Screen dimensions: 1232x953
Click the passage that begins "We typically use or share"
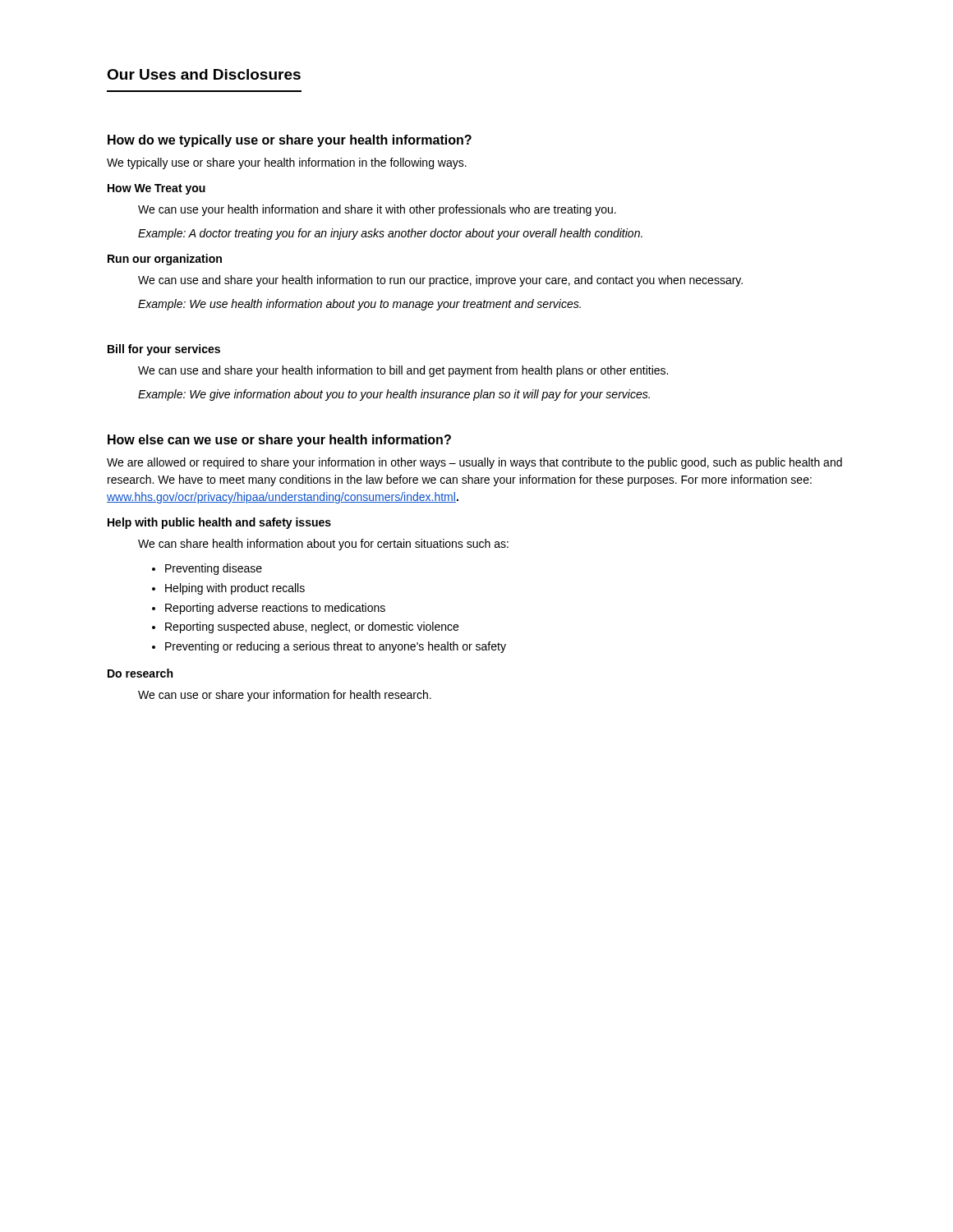tap(287, 163)
